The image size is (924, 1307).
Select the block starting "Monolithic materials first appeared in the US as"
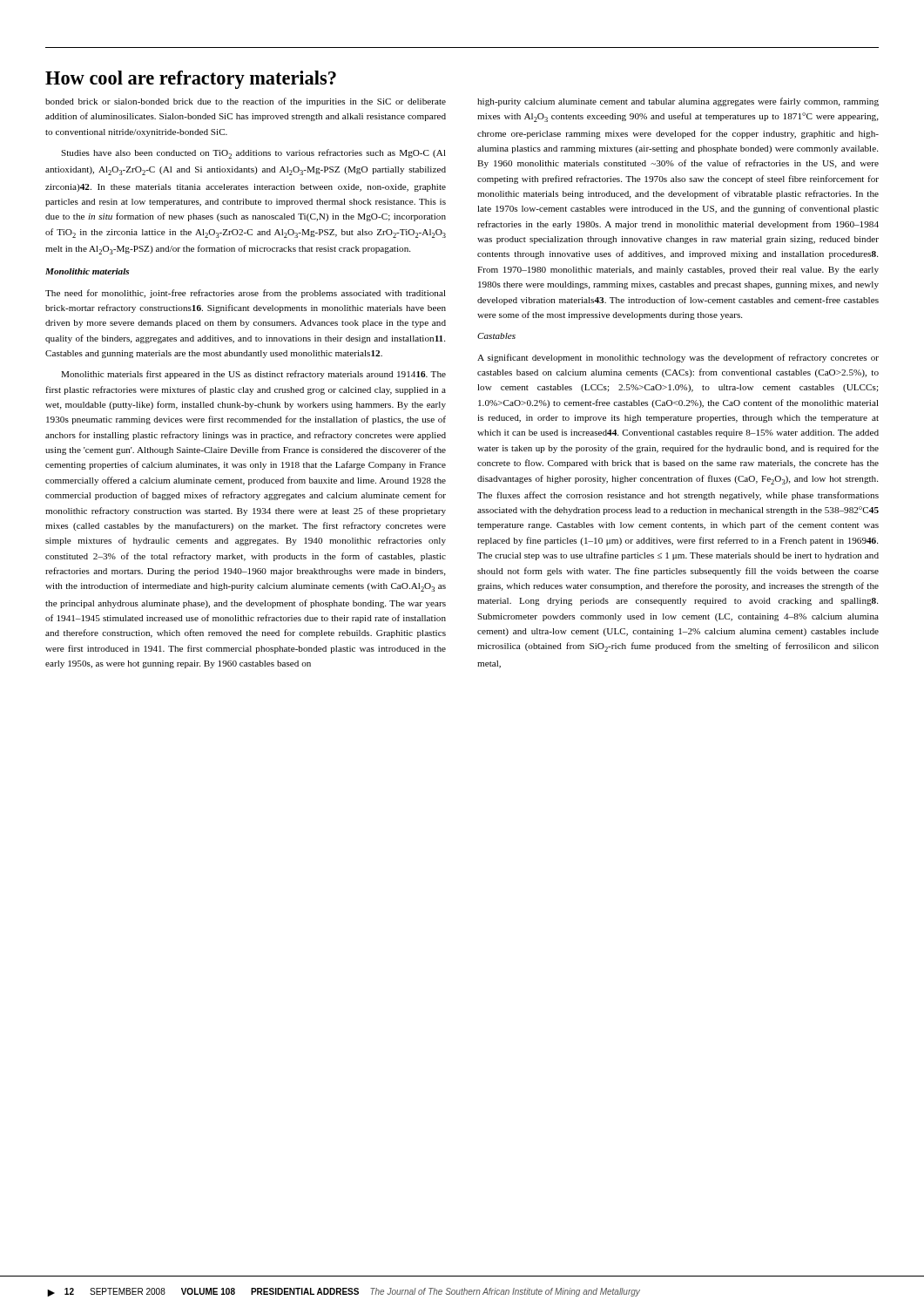246,519
